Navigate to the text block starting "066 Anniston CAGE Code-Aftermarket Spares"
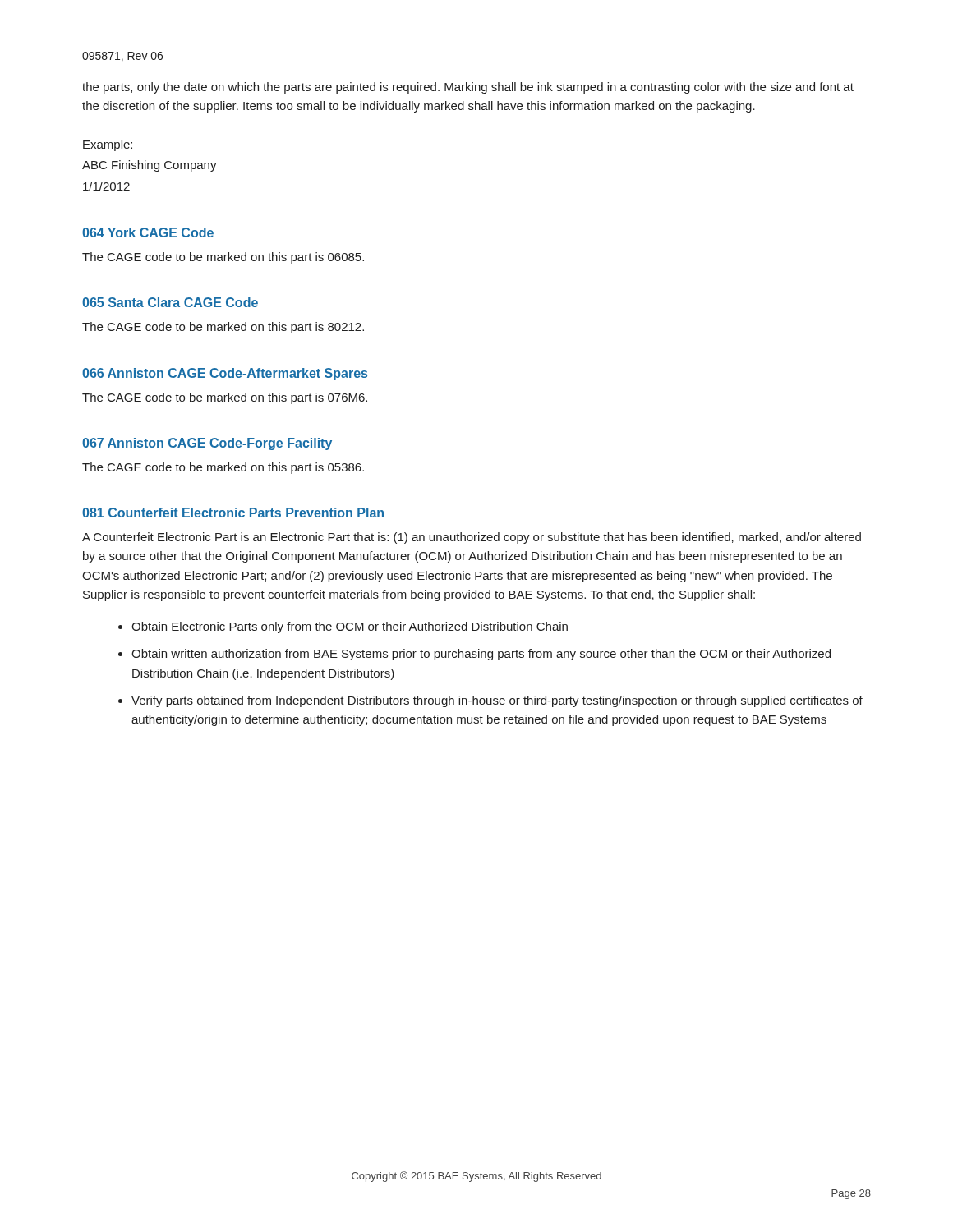The width and height of the screenshot is (953, 1232). [225, 373]
